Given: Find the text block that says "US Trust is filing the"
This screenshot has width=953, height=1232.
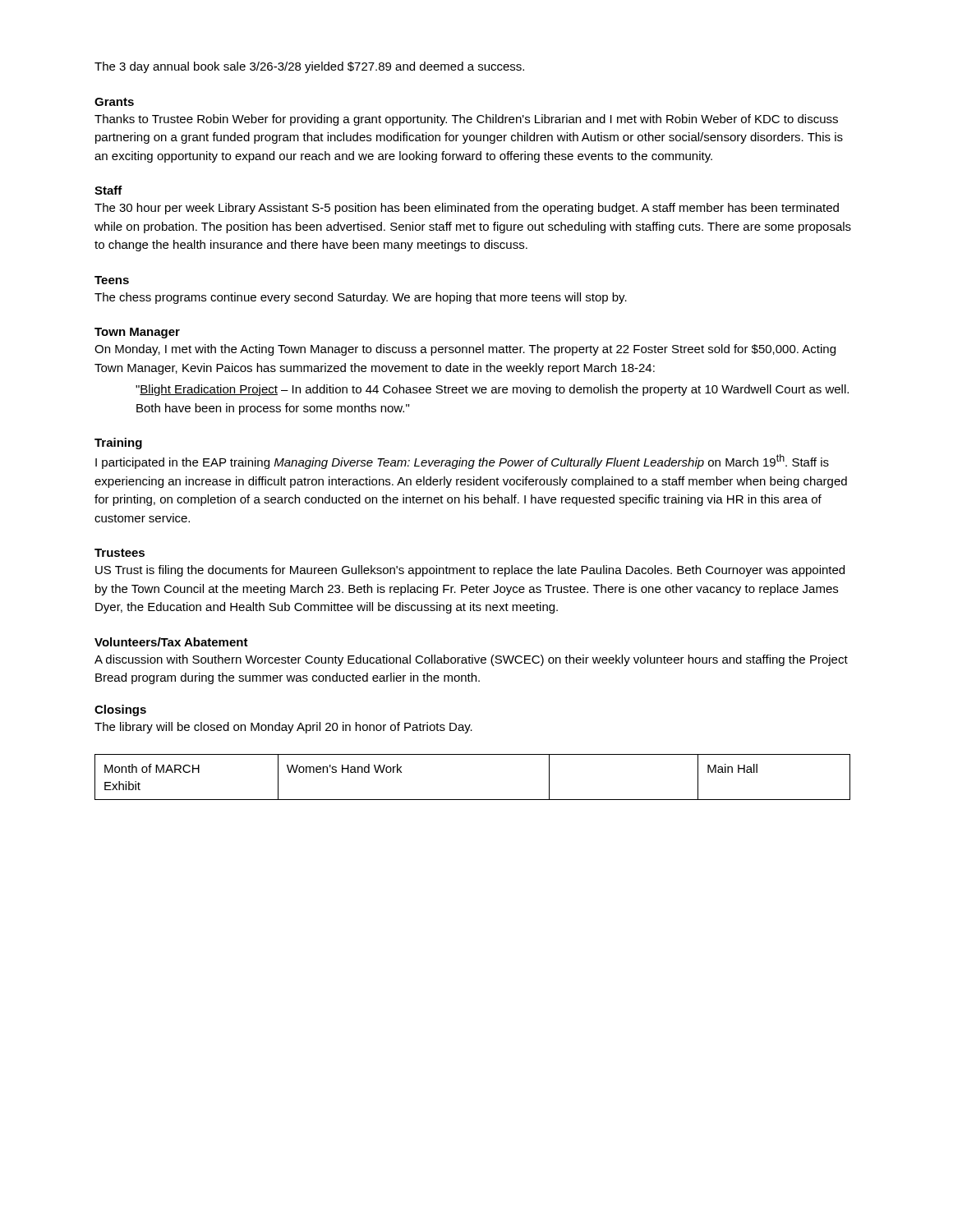Looking at the screenshot, I should 470,588.
